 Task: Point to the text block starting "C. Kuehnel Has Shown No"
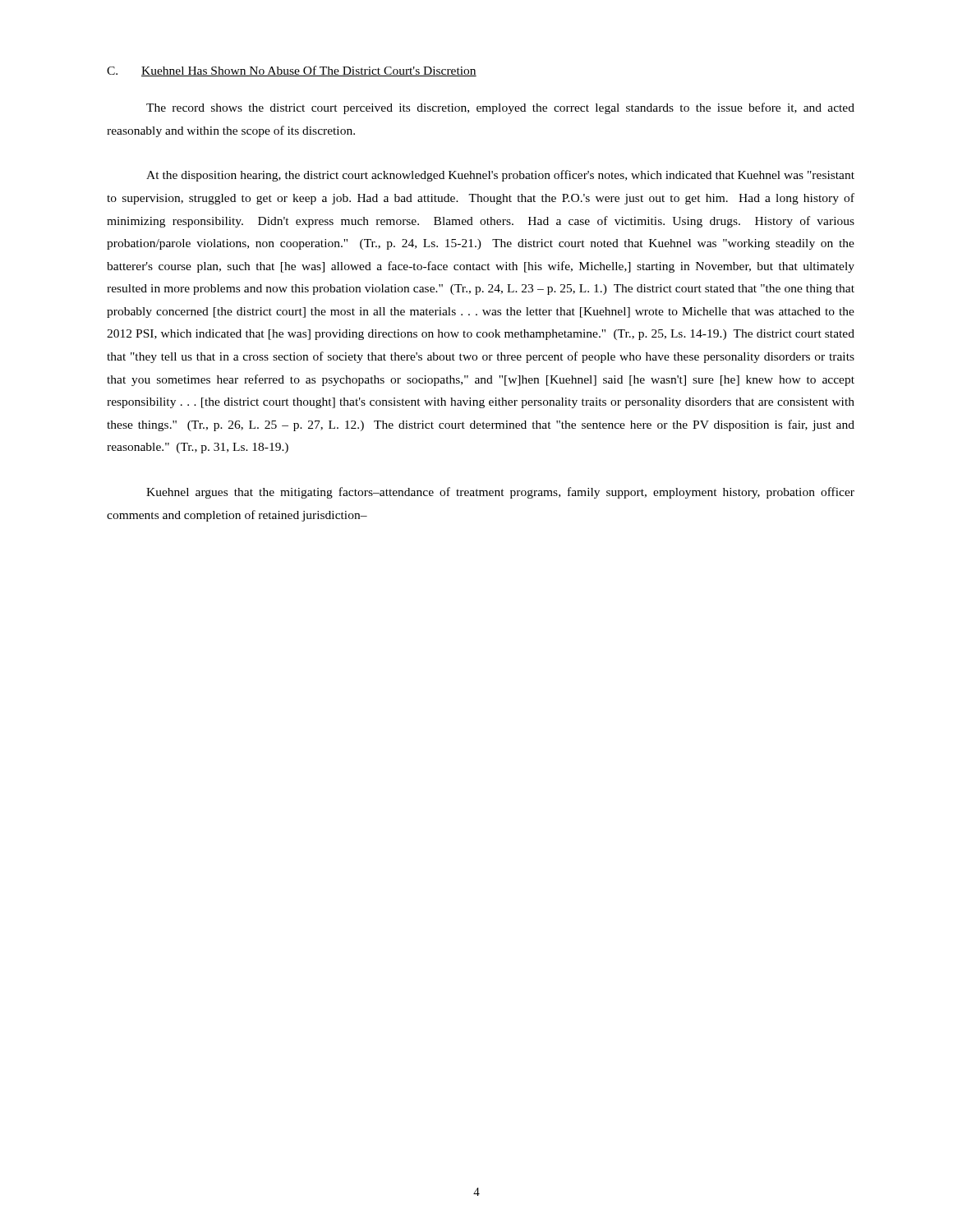[292, 70]
